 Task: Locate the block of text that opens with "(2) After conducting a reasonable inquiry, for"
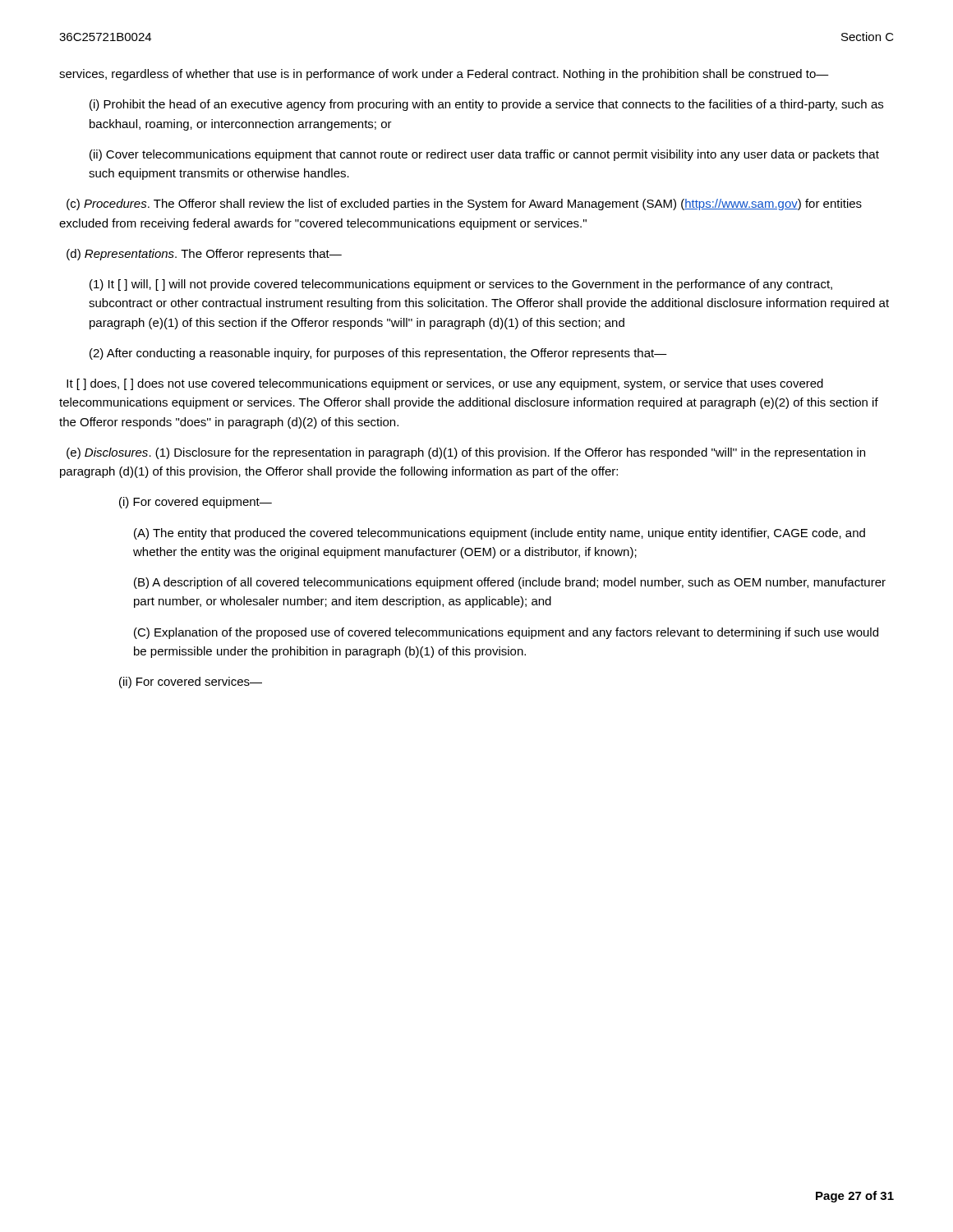[491, 353]
